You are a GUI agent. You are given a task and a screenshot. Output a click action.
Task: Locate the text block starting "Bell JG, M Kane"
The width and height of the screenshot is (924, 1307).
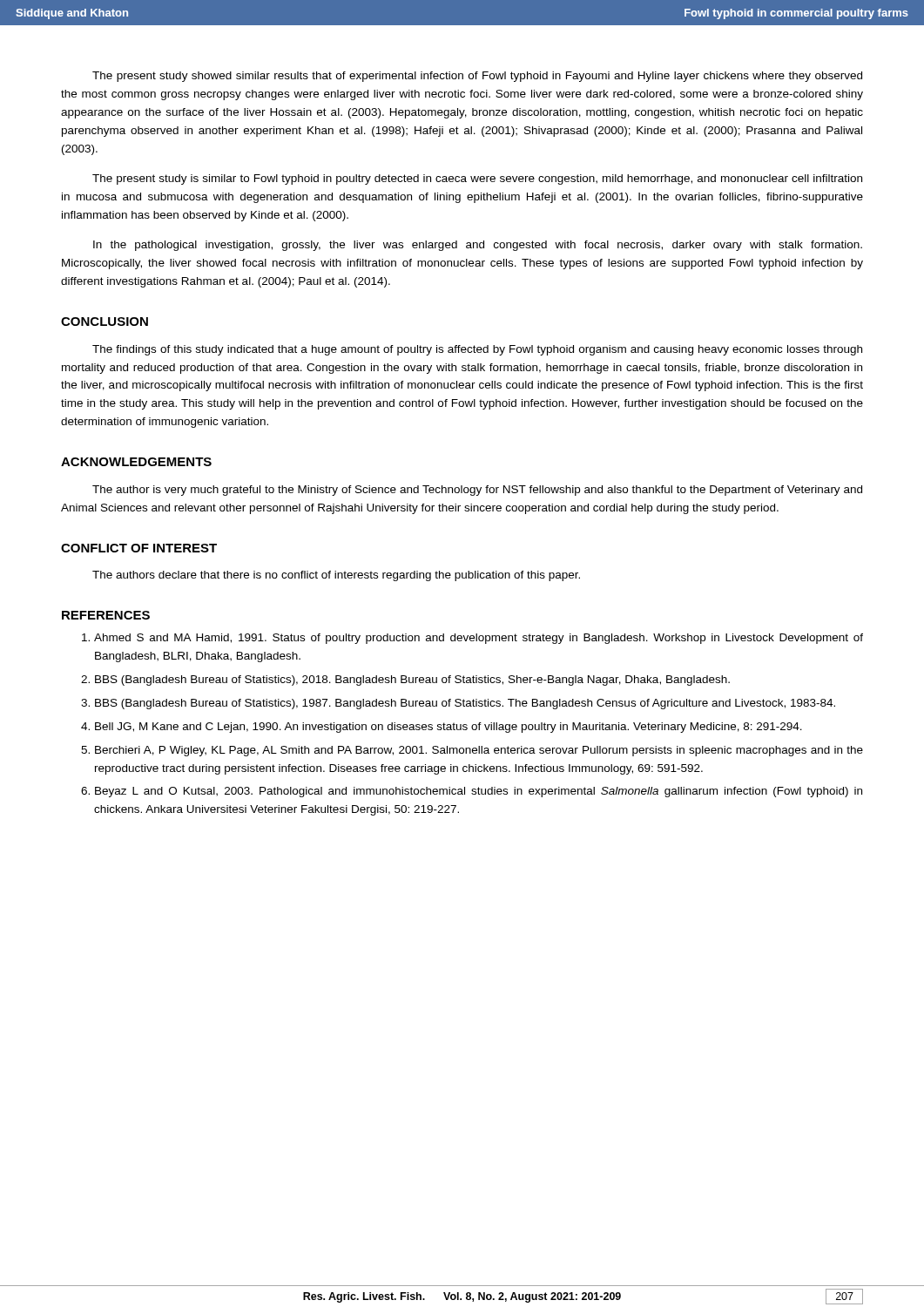tap(479, 727)
